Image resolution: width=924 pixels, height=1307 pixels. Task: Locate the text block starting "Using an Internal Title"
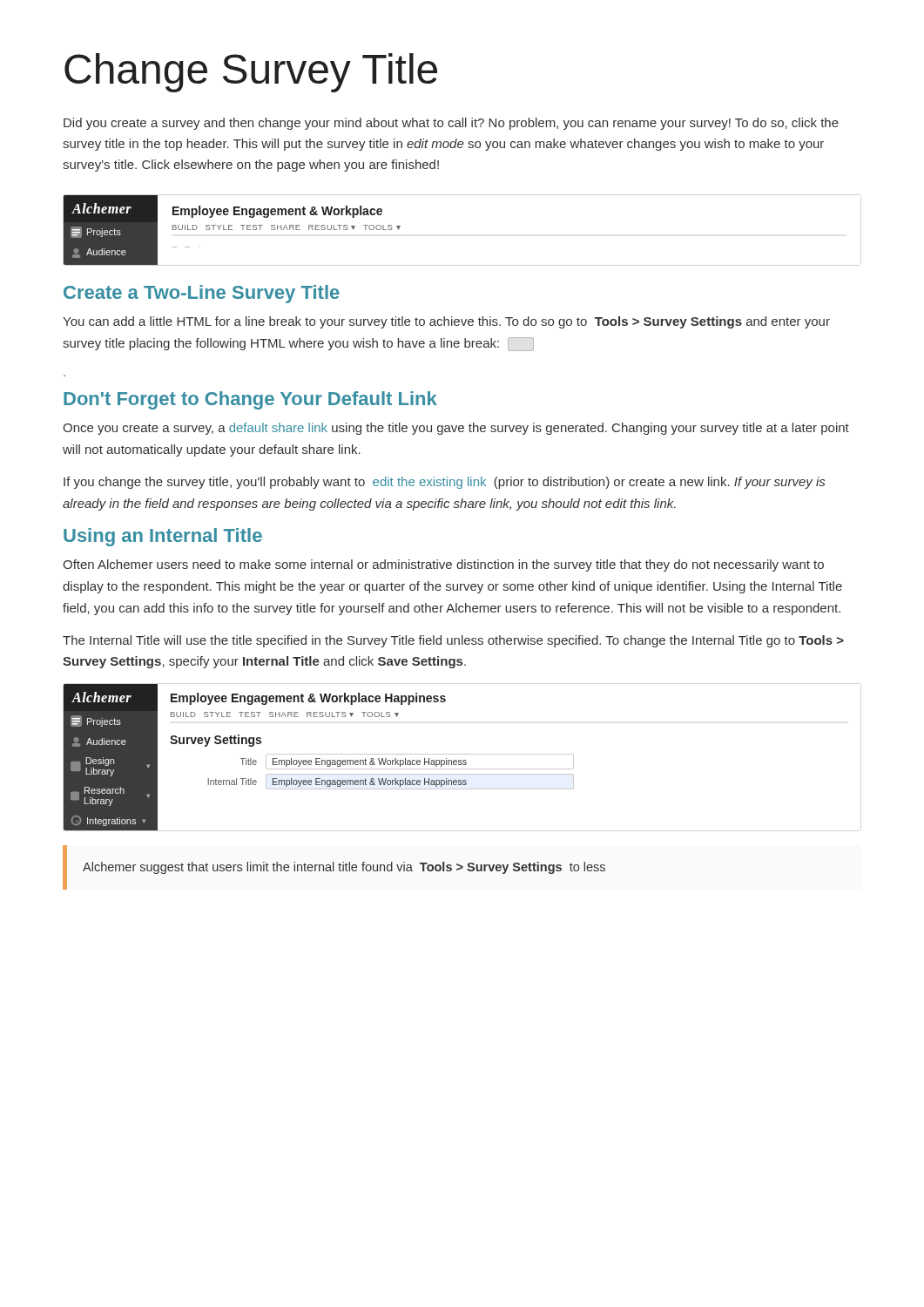click(x=163, y=537)
